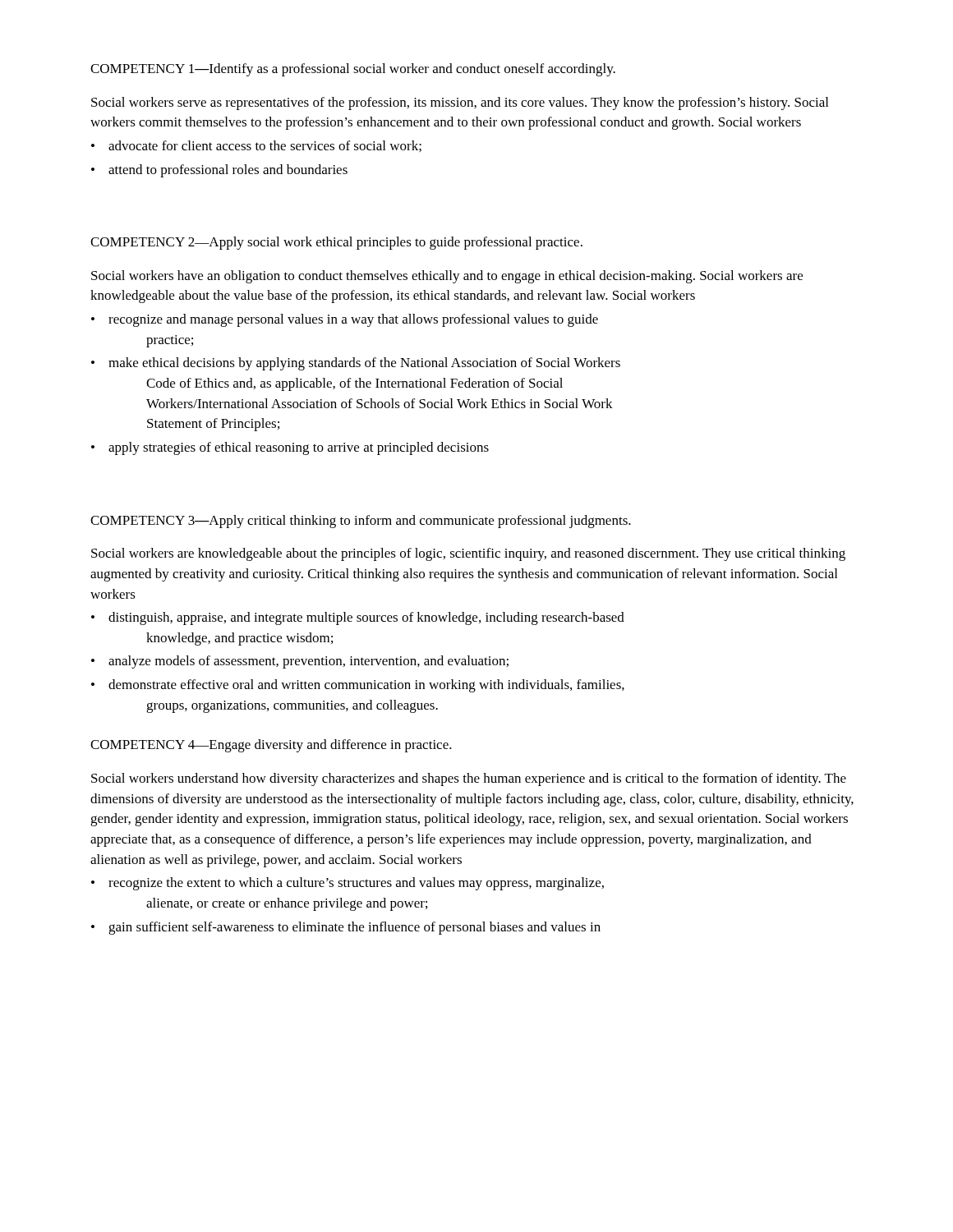Click on the element starting "• recognize and manage"
The height and width of the screenshot is (1232, 953).
click(x=476, y=330)
